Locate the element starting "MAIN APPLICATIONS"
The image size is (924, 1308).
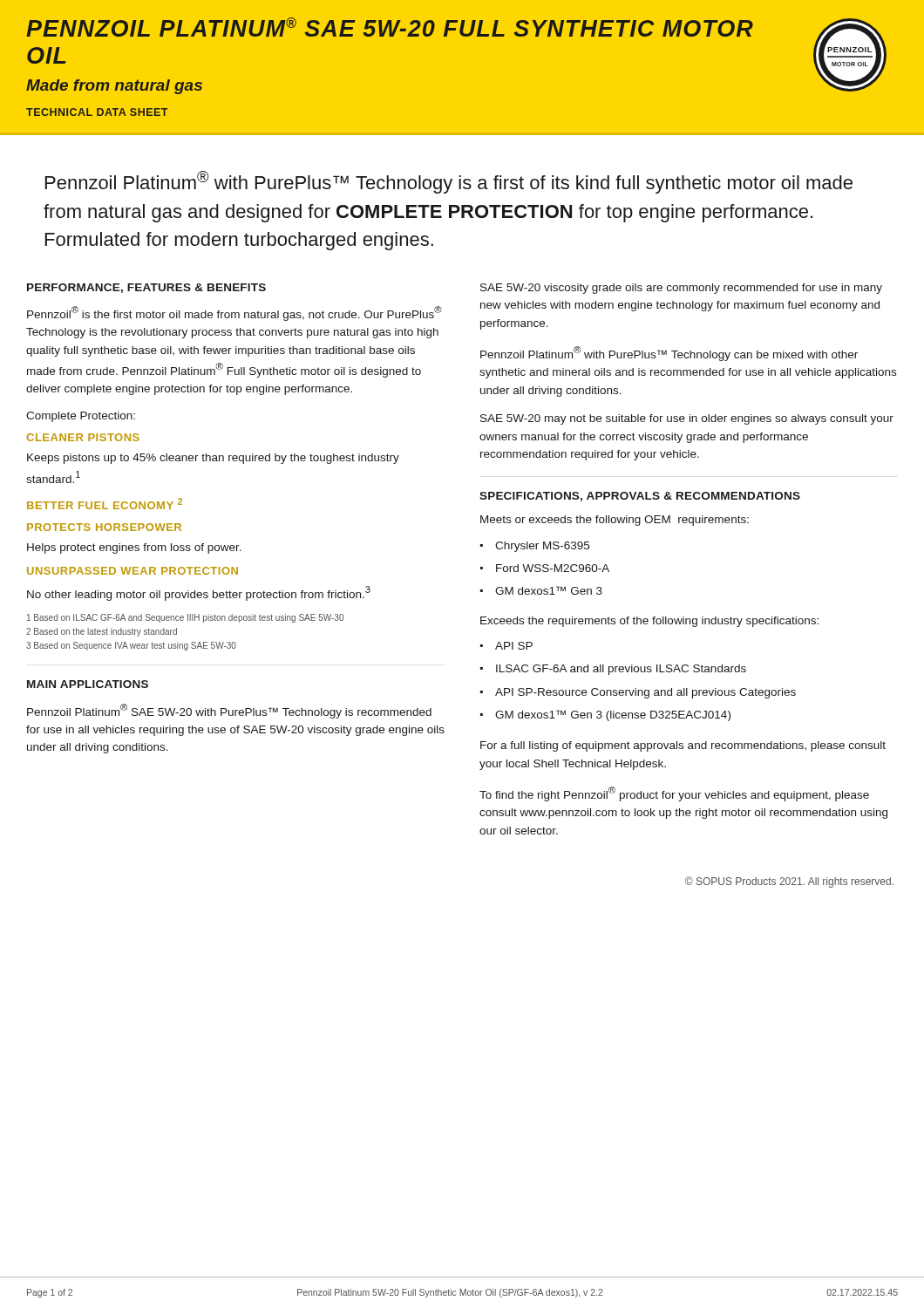point(87,684)
